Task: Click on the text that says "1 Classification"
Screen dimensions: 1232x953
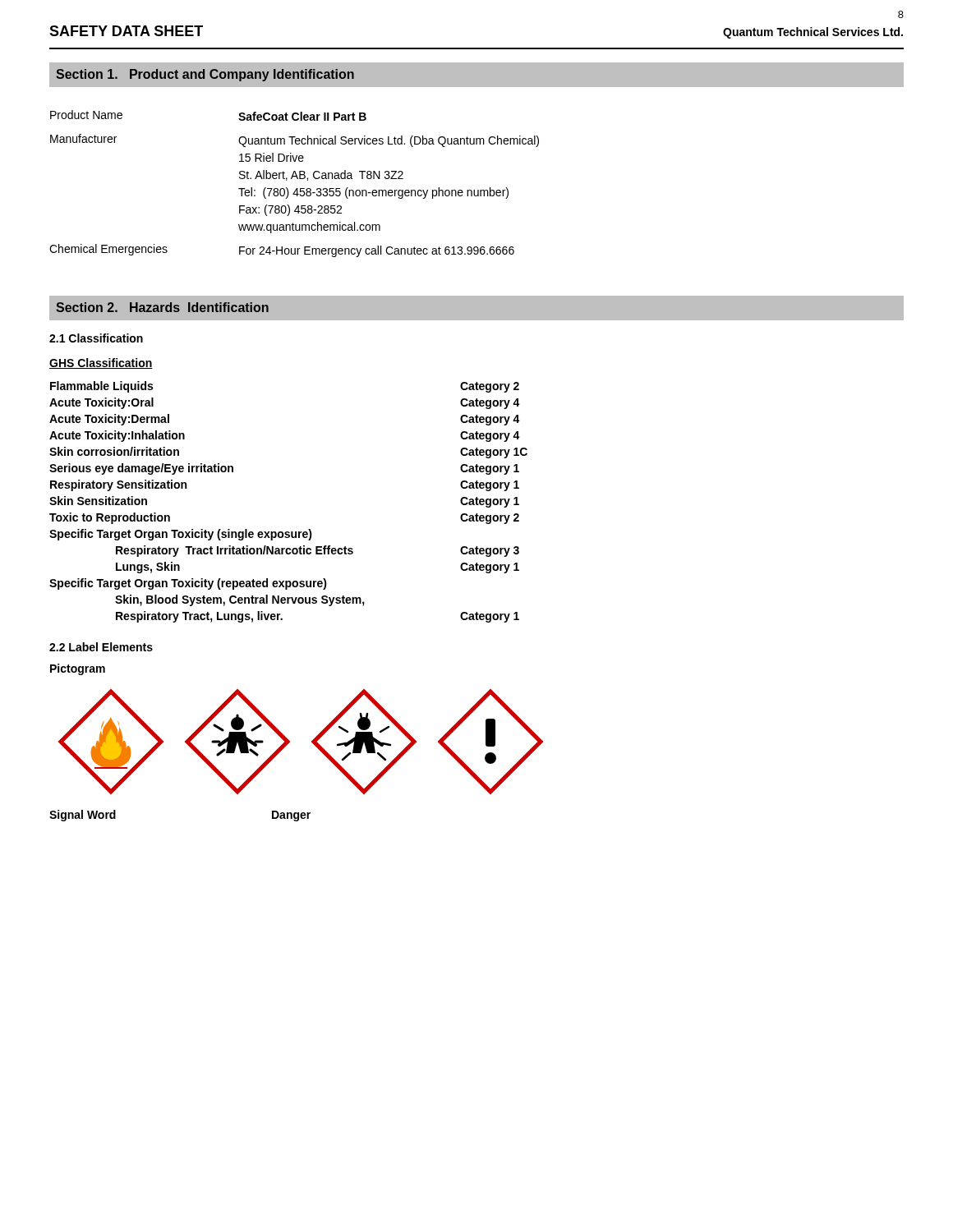Action: click(x=96, y=338)
